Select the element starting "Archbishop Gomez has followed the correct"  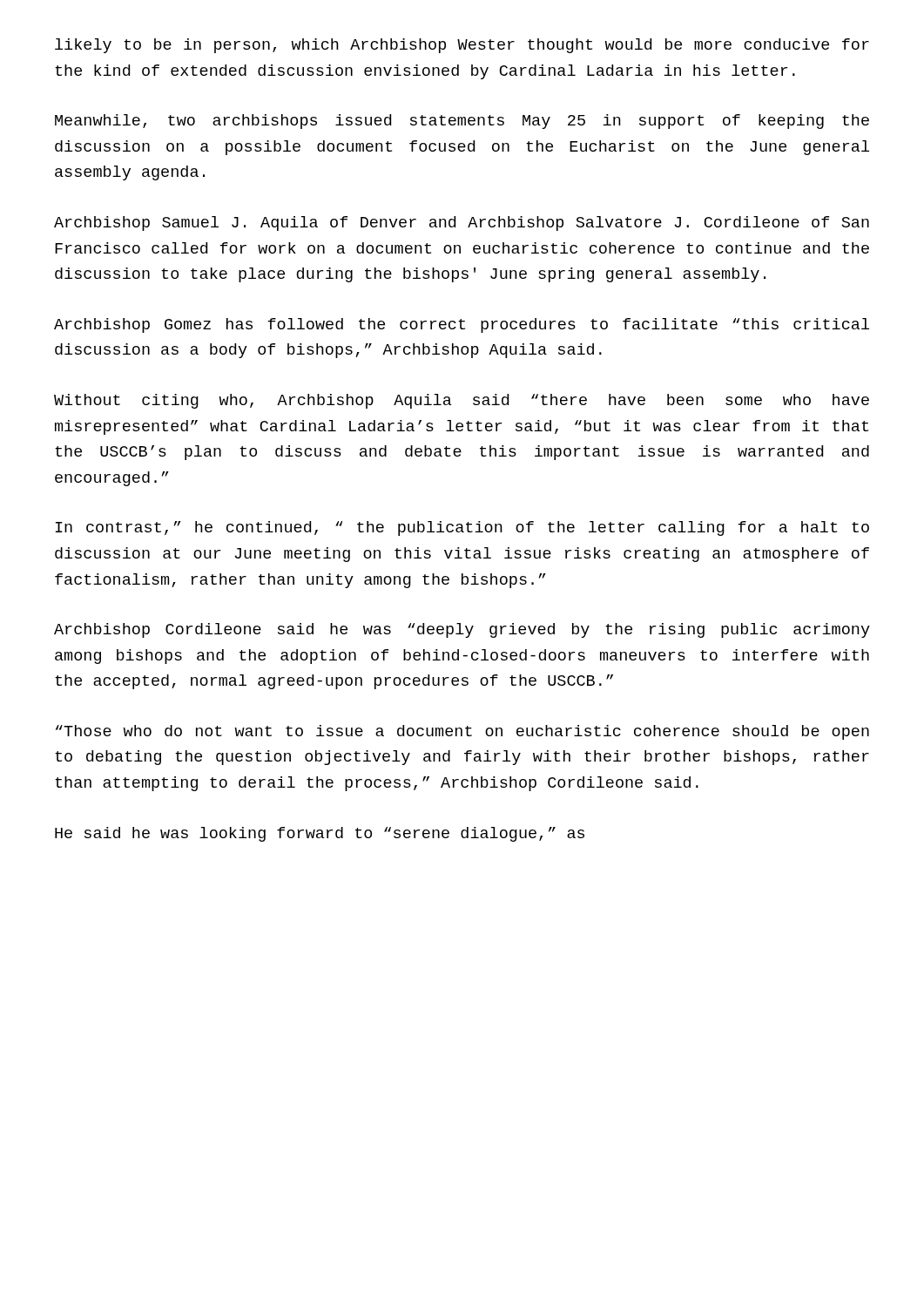pos(462,338)
